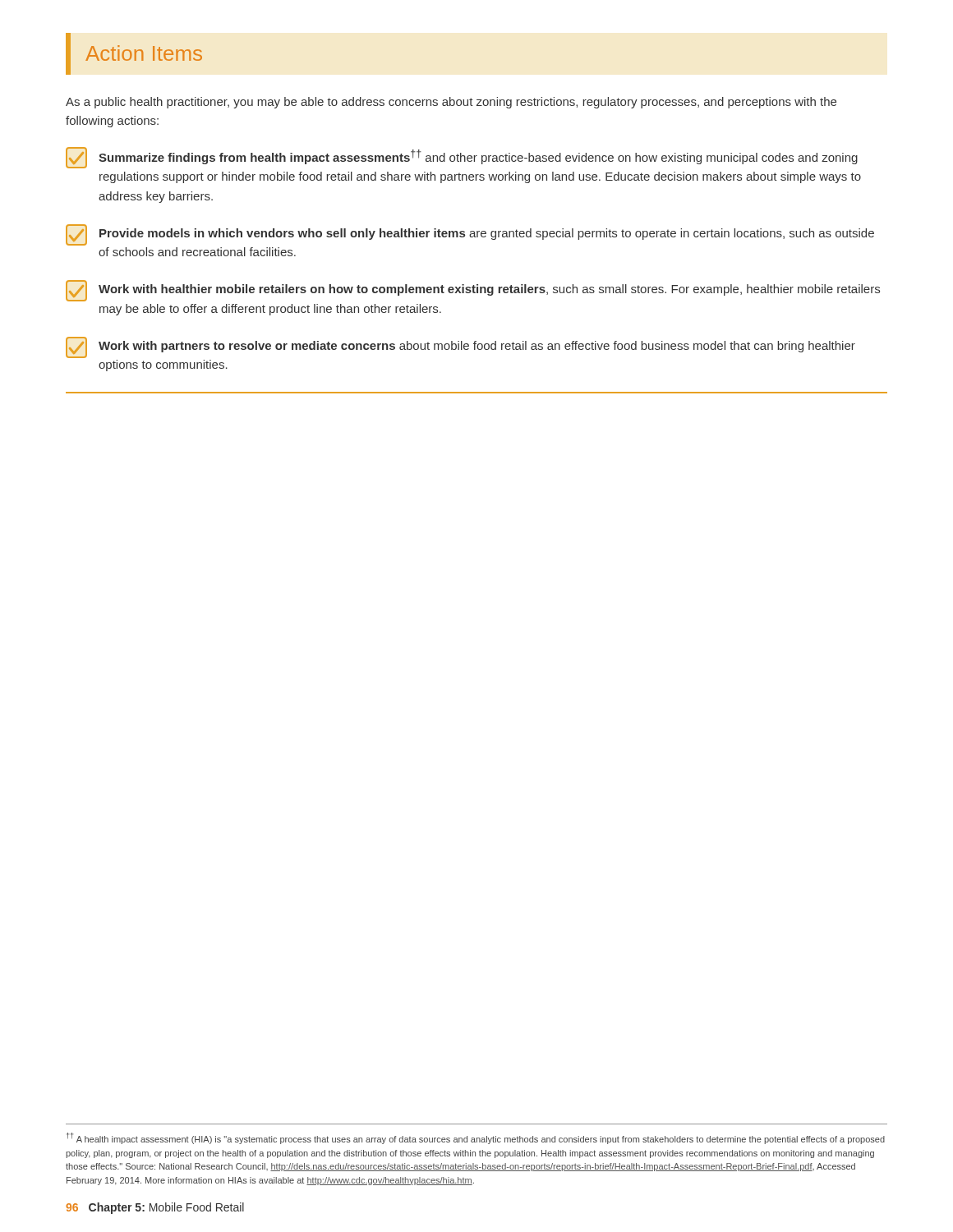This screenshot has width=953, height=1232.
Task: Find the title that says "Action Items"
Action: pos(134,54)
